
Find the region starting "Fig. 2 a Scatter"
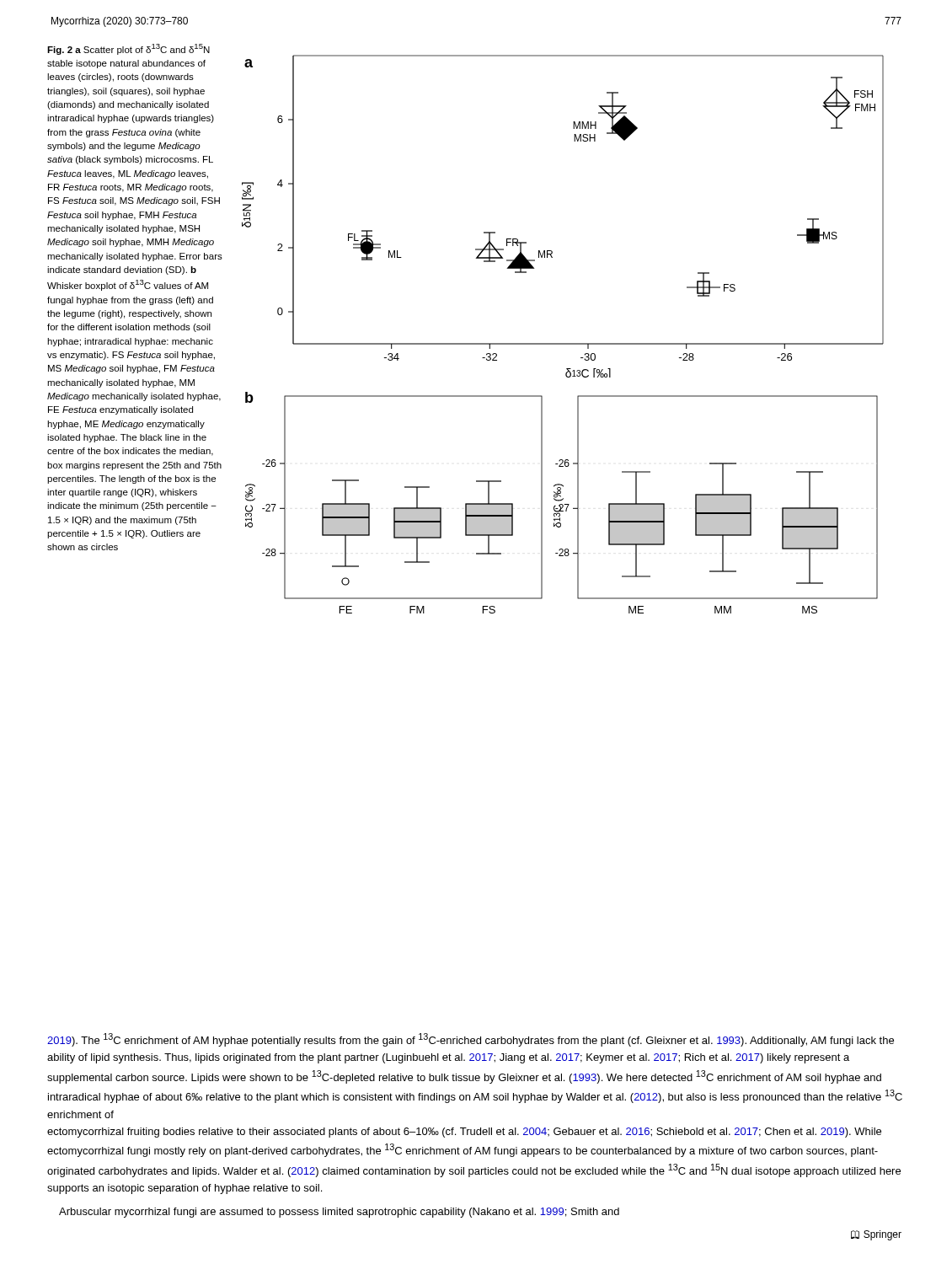[x=135, y=297]
